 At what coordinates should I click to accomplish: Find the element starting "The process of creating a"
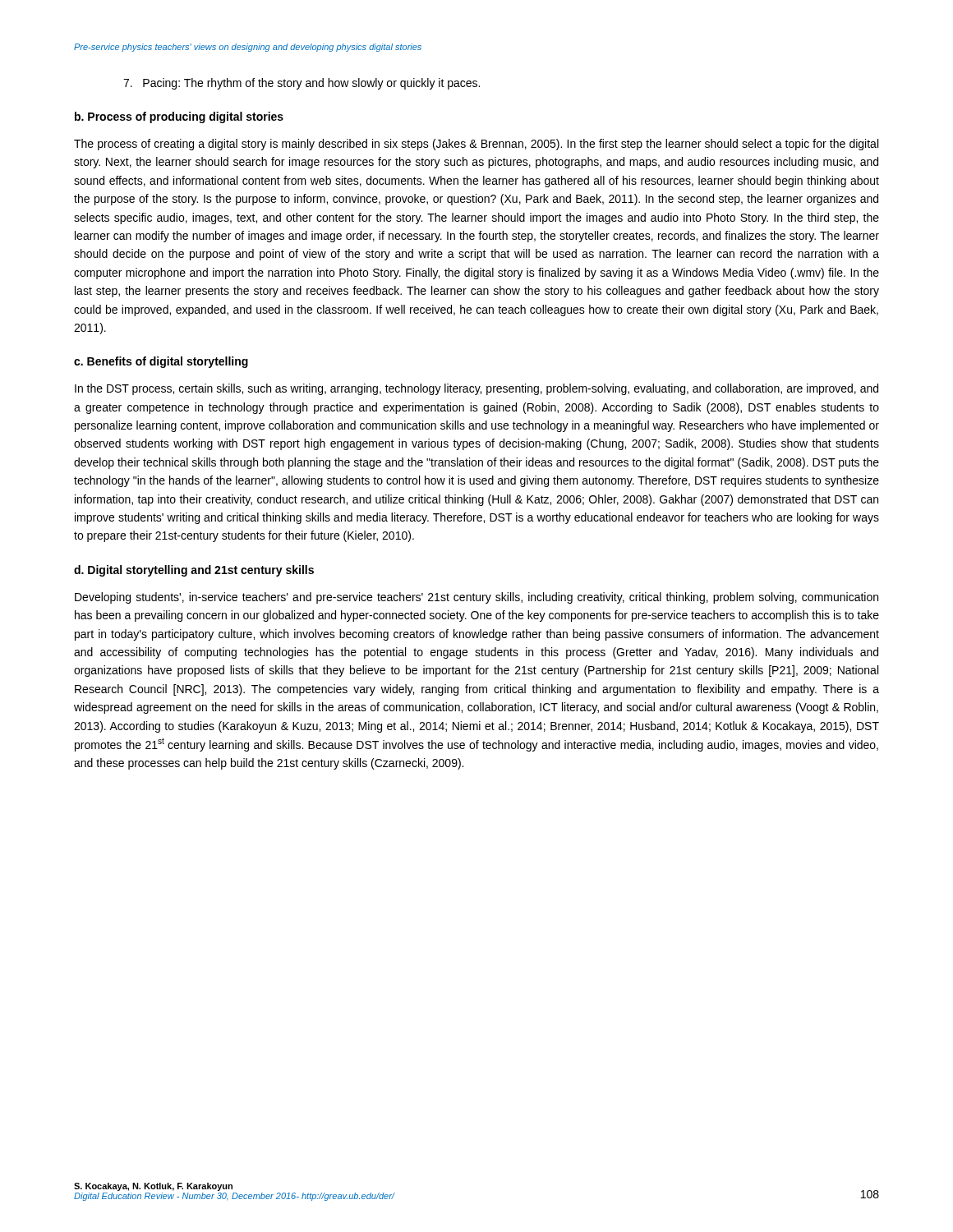coord(476,236)
